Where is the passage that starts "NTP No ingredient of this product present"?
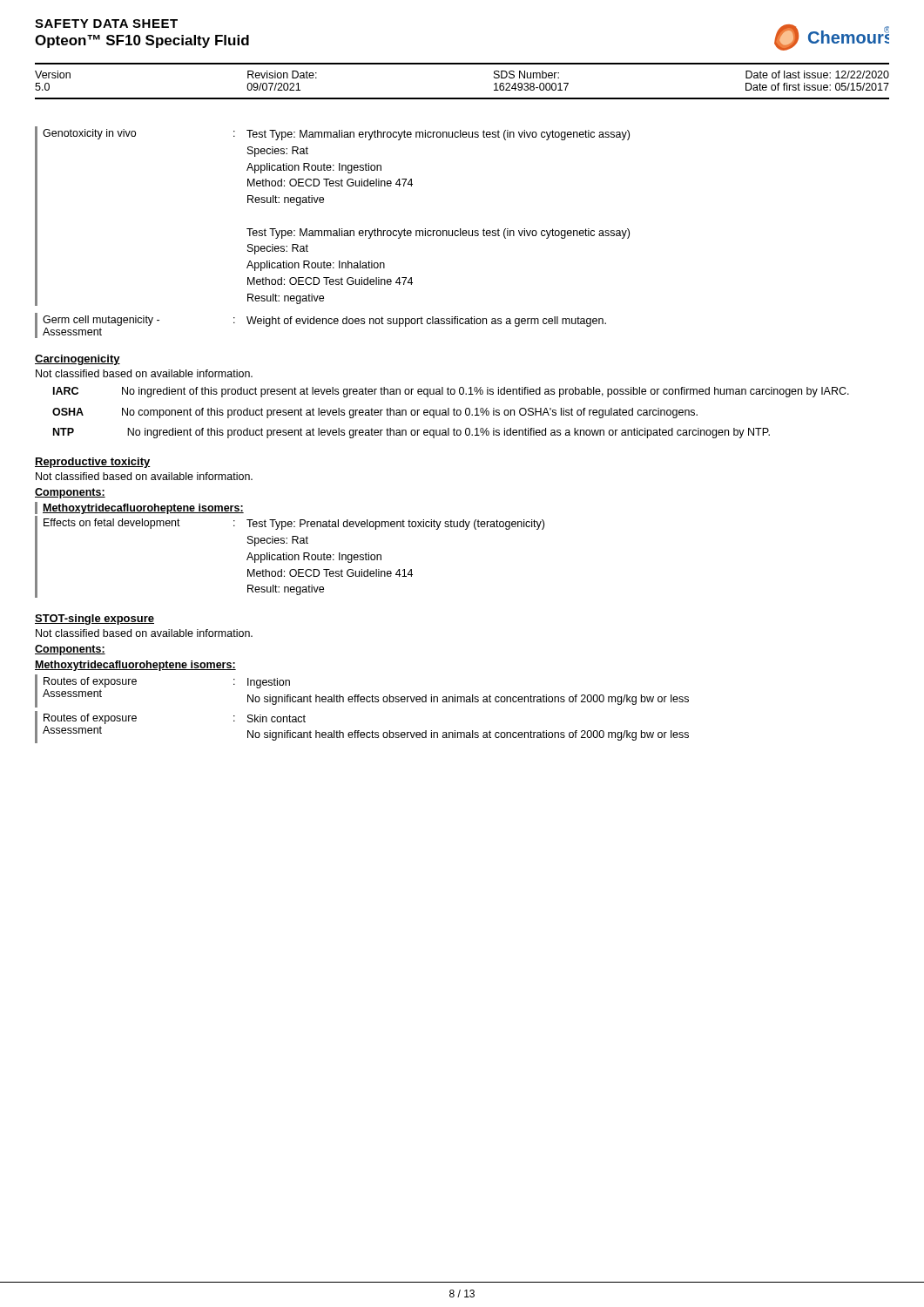The height and width of the screenshot is (1307, 924). click(x=412, y=433)
